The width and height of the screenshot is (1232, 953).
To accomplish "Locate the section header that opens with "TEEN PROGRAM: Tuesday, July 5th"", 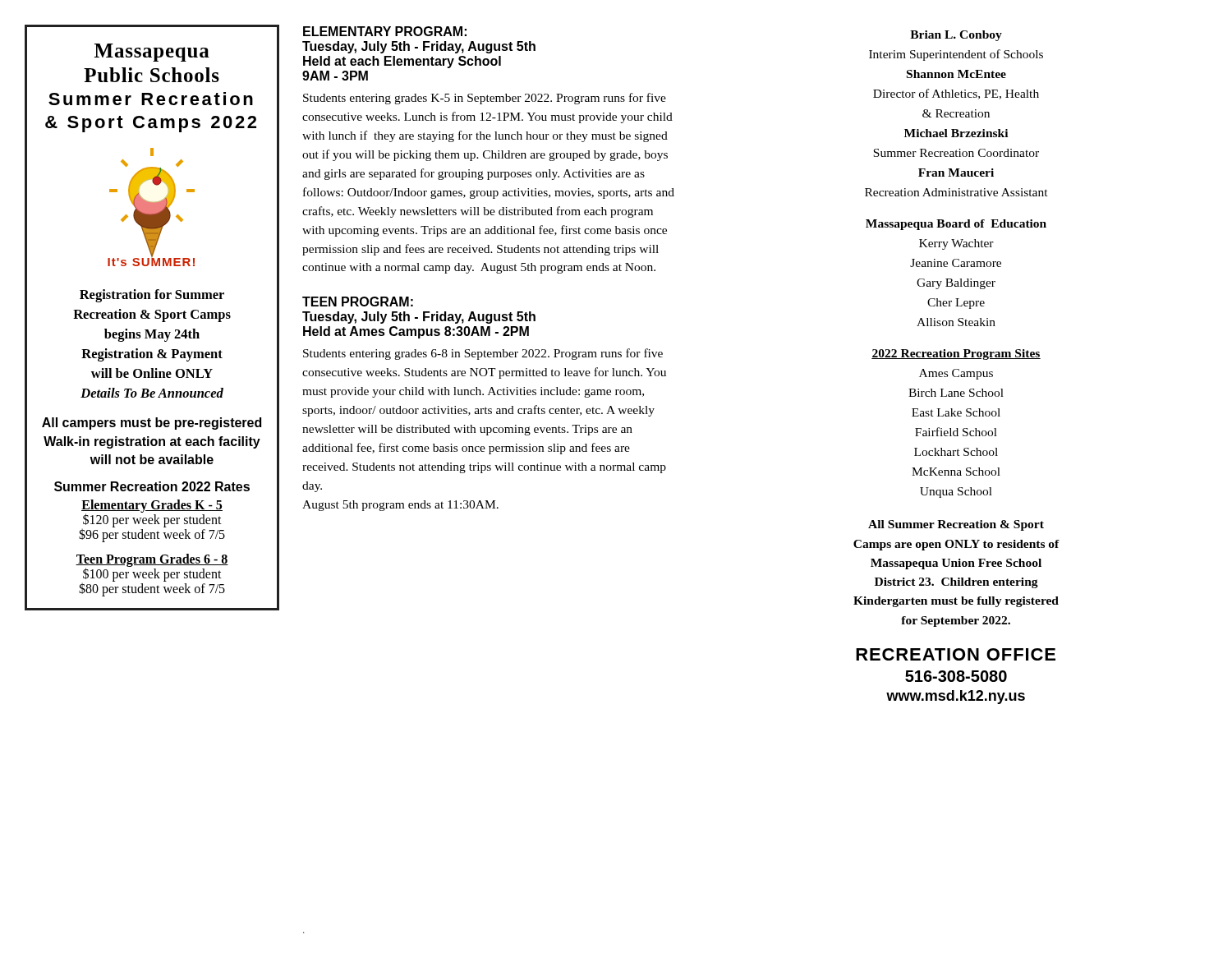I will pyautogui.click(x=419, y=317).
